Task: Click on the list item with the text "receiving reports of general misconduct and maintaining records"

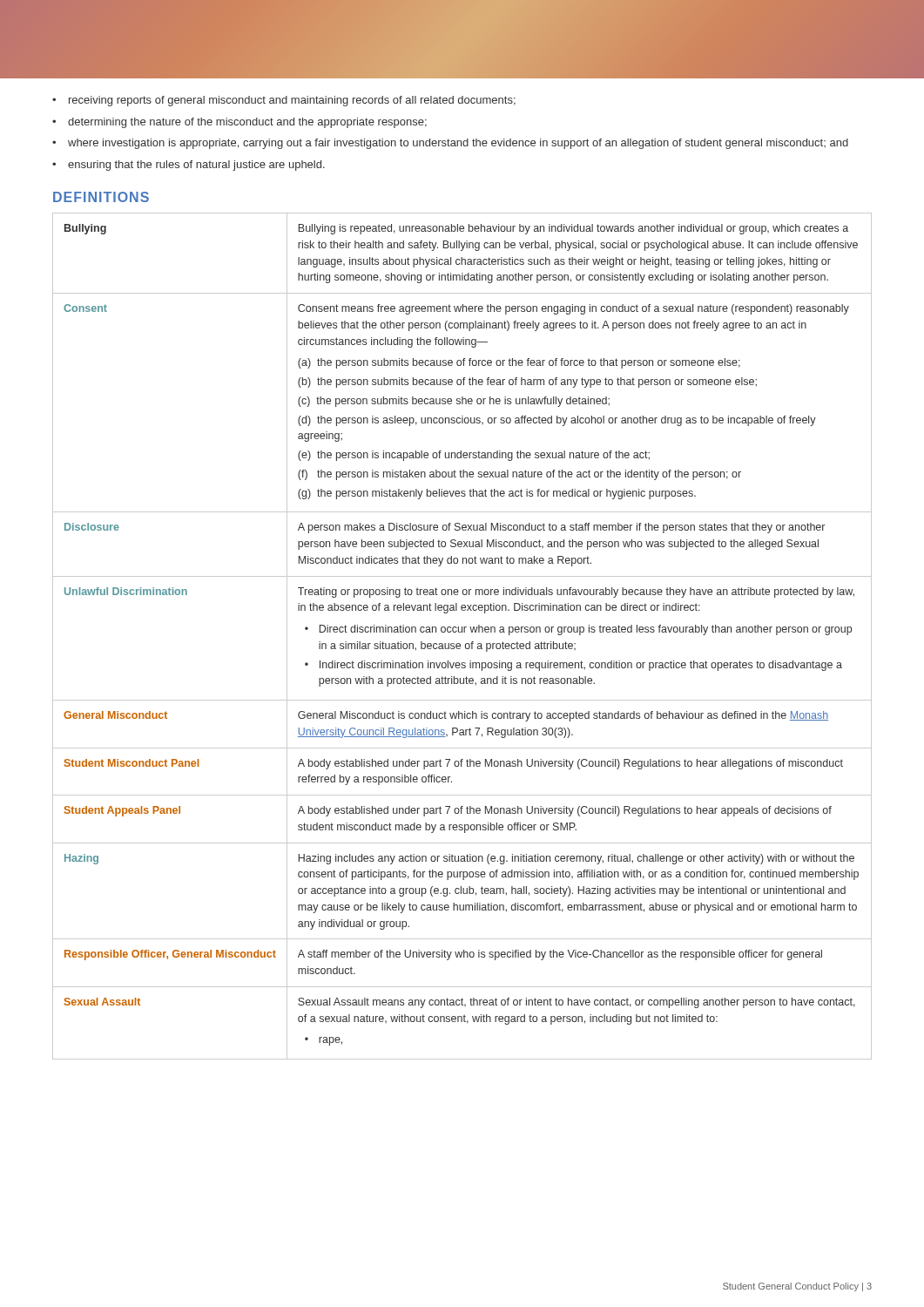Action: point(292,100)
